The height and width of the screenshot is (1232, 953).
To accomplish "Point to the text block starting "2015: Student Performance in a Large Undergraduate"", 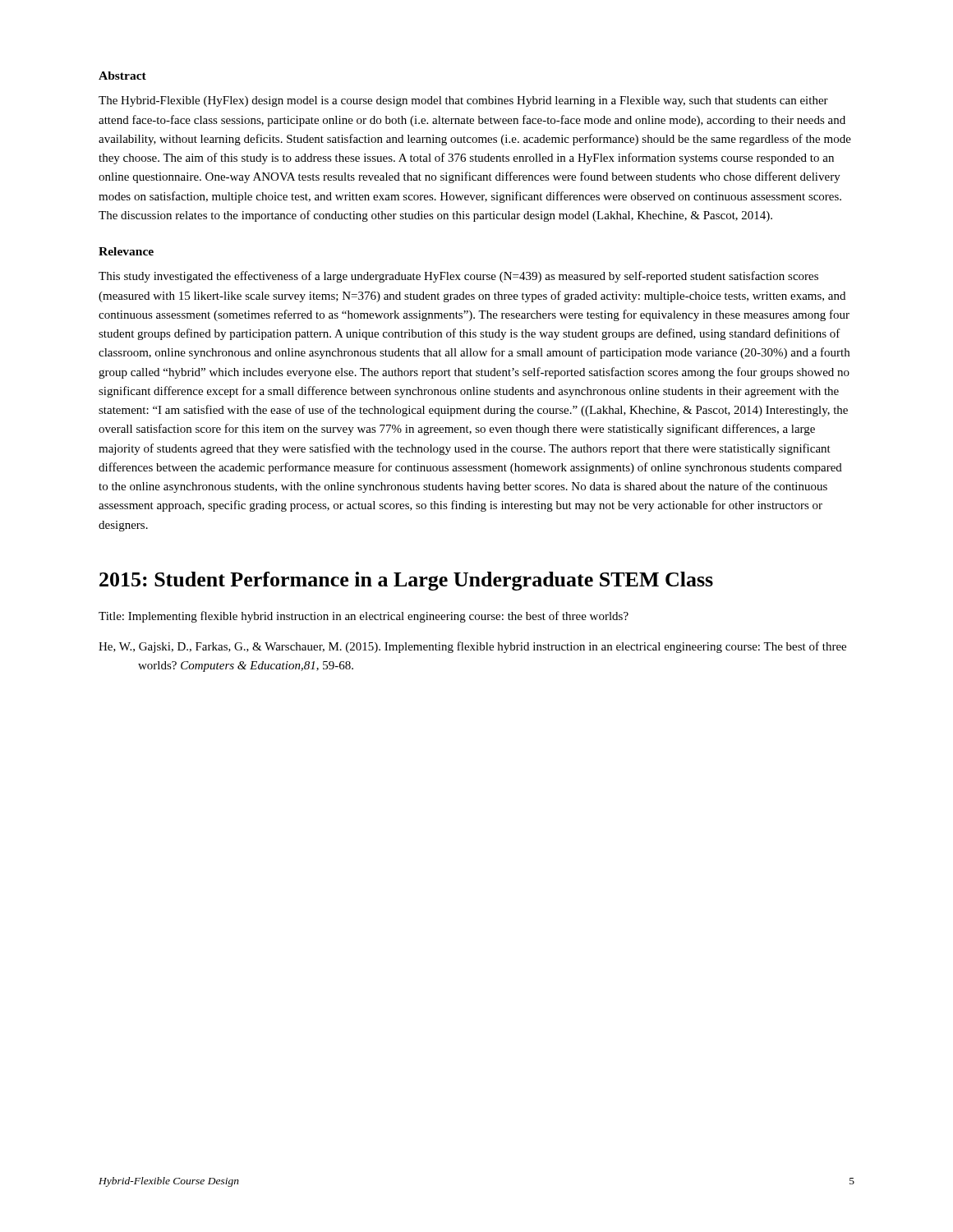I will [406, 579].
